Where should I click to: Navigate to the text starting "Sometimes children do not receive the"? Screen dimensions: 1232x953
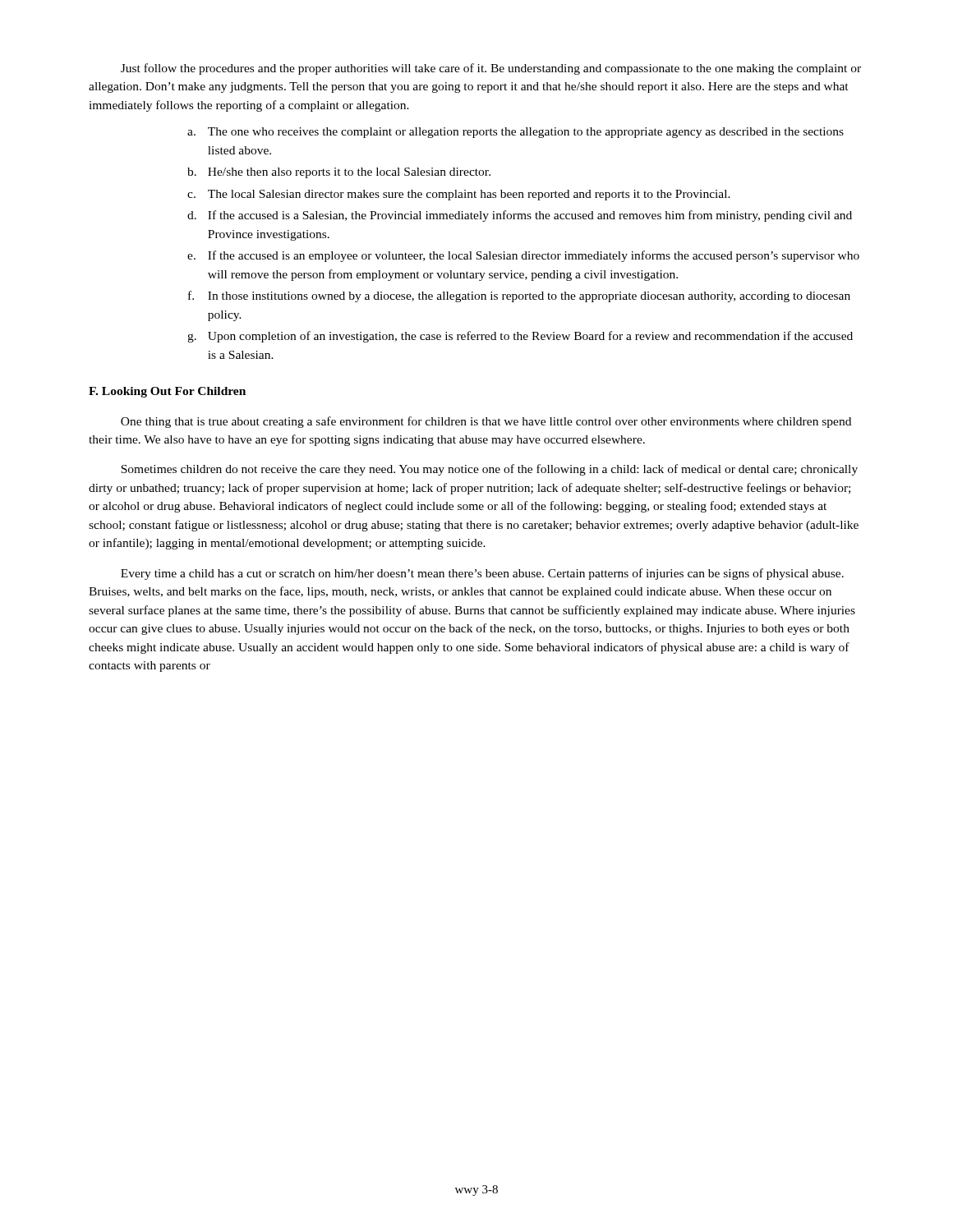(x=474, y=506)
